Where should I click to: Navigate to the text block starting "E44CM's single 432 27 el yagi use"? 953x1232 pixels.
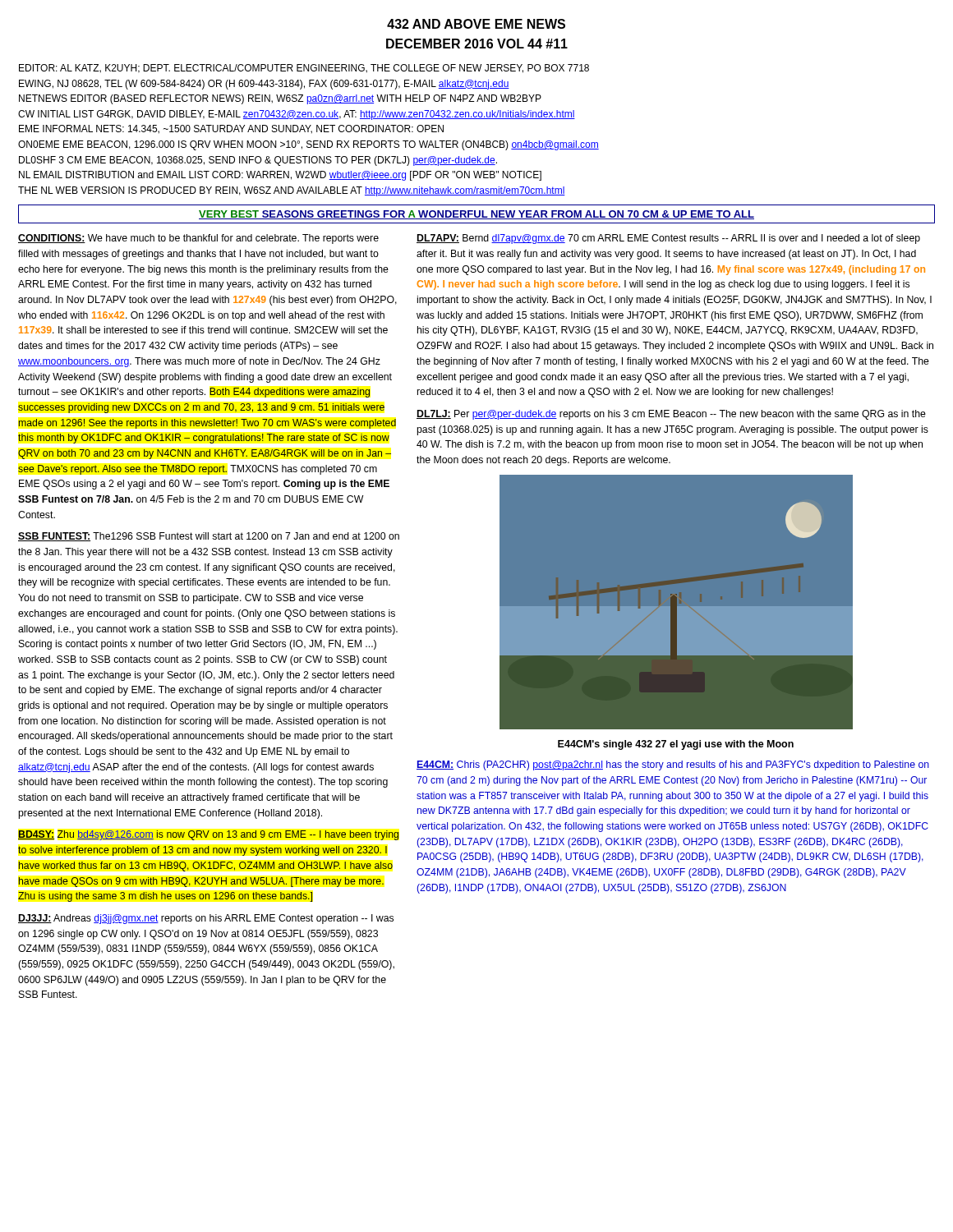tap(676, 744)
